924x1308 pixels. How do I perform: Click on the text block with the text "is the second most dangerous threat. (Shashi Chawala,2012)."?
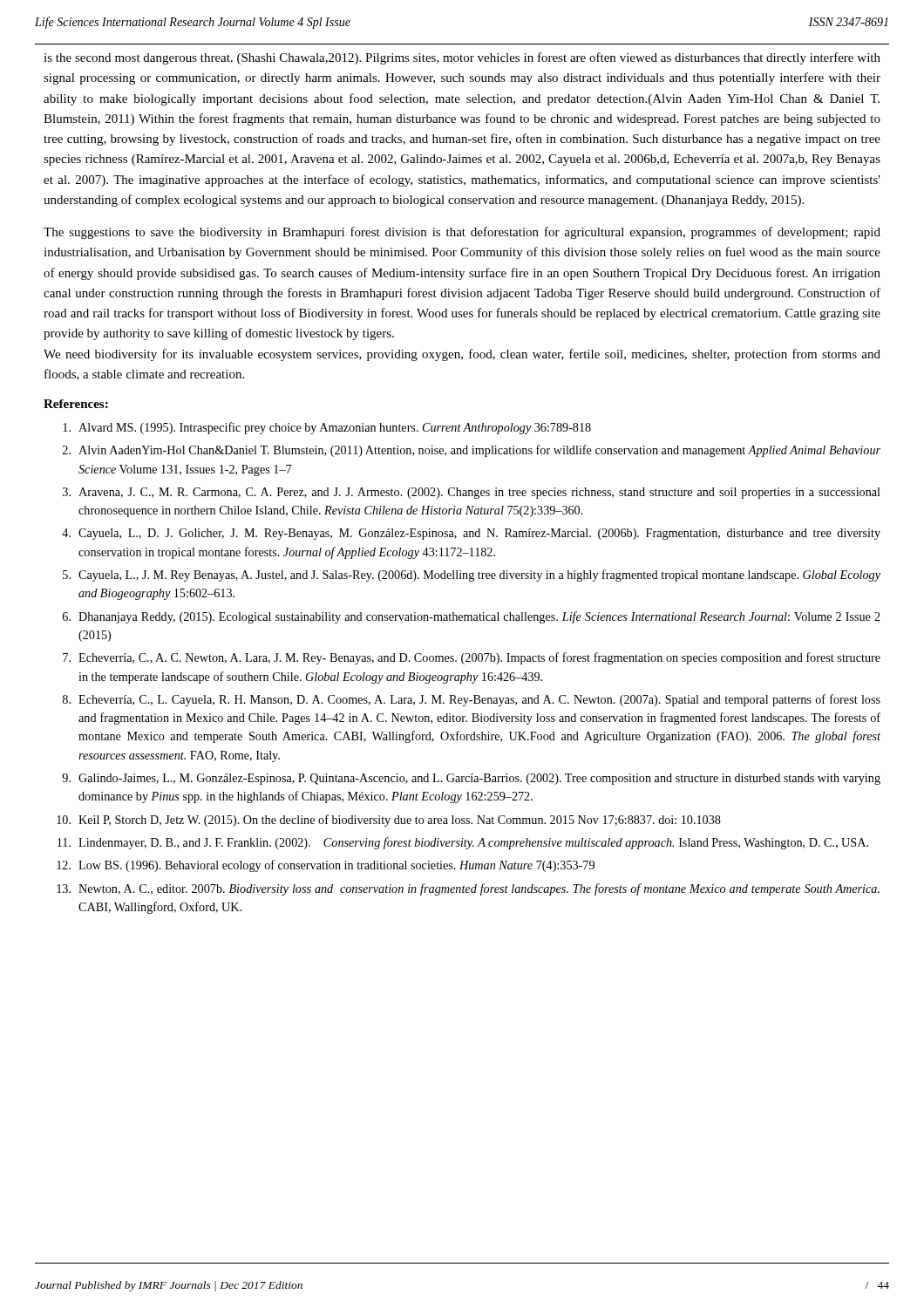462,129
